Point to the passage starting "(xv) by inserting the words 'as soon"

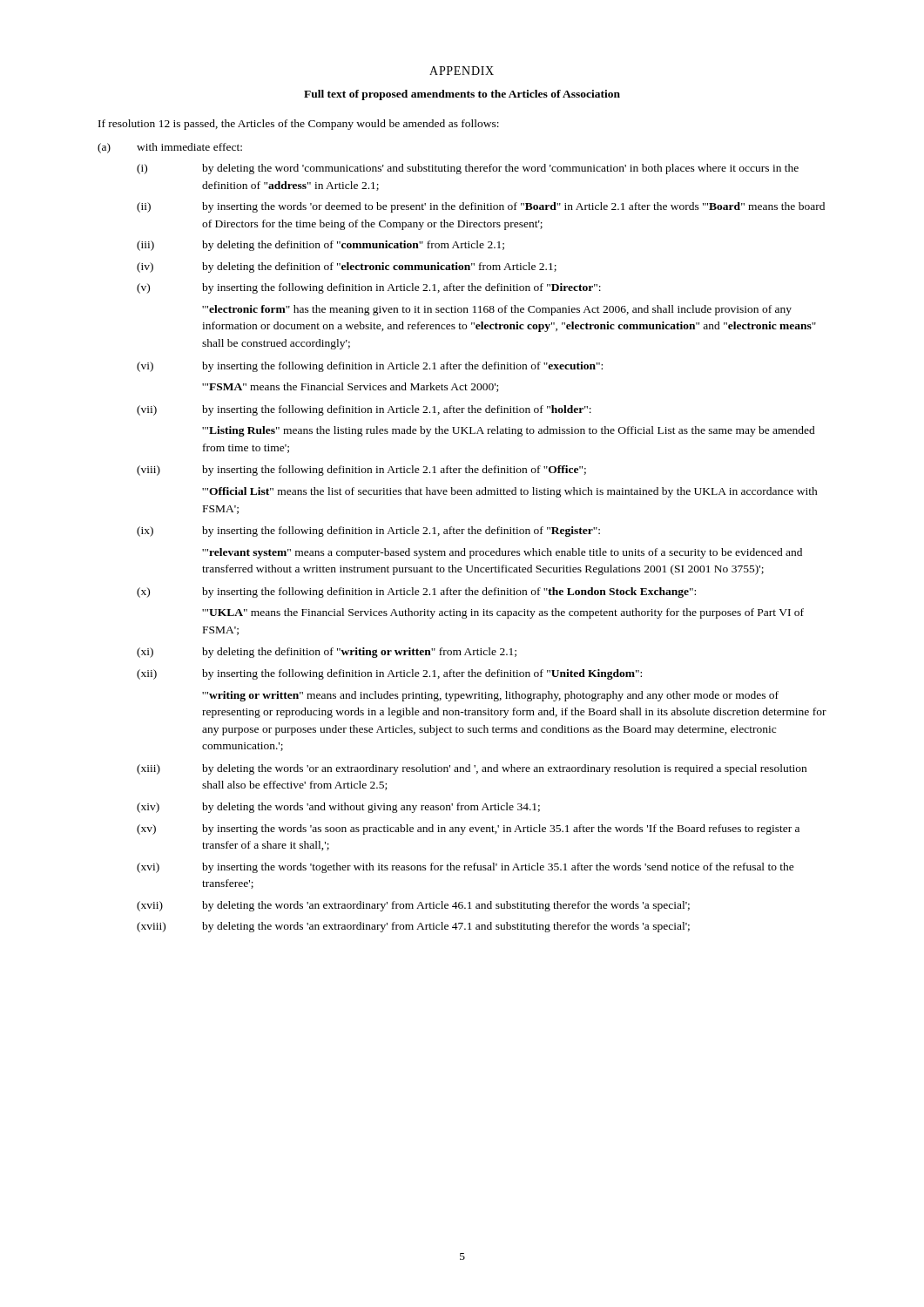tap(462, 837)
